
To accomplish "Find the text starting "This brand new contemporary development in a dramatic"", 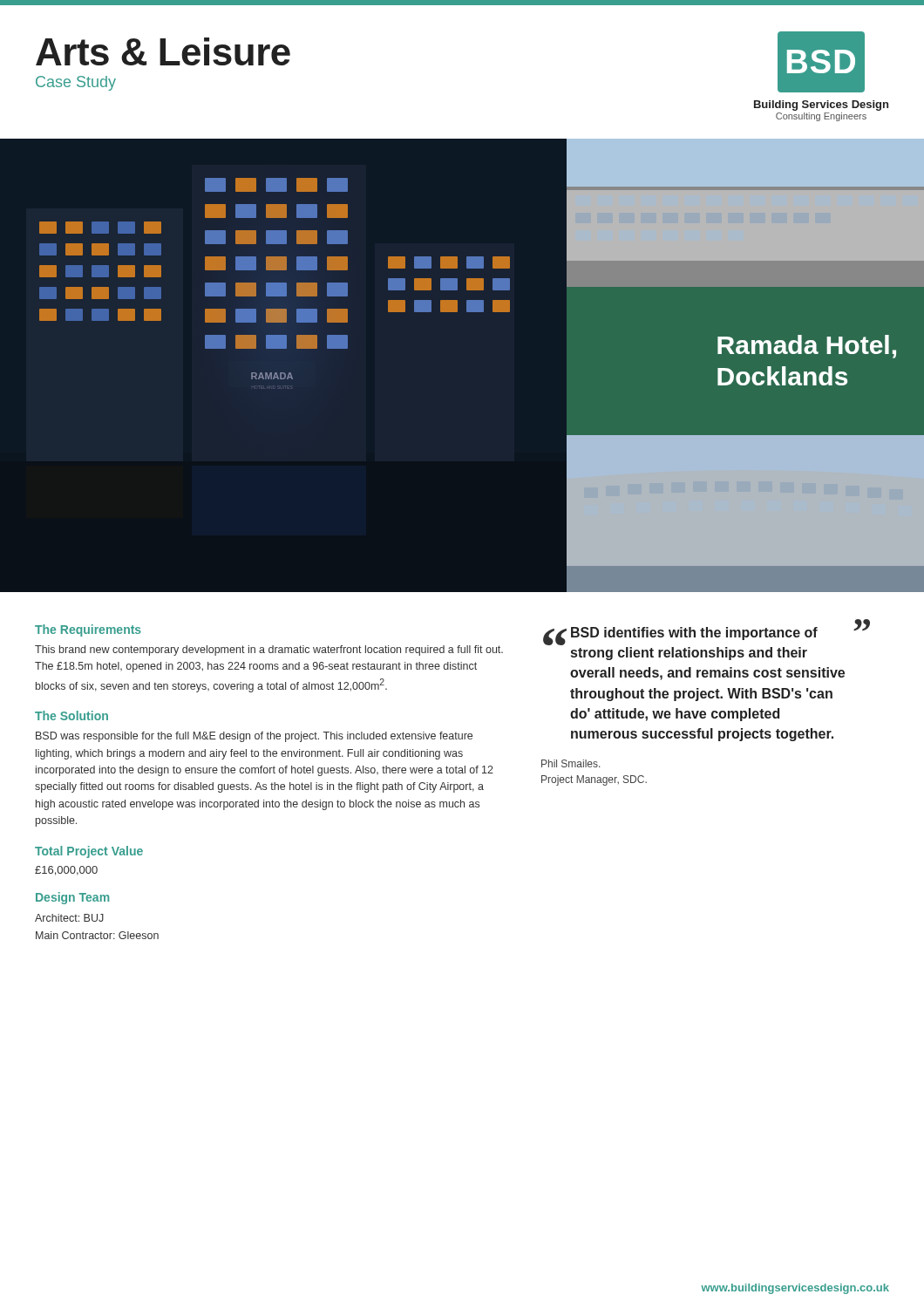I will (x=270, y=669).
